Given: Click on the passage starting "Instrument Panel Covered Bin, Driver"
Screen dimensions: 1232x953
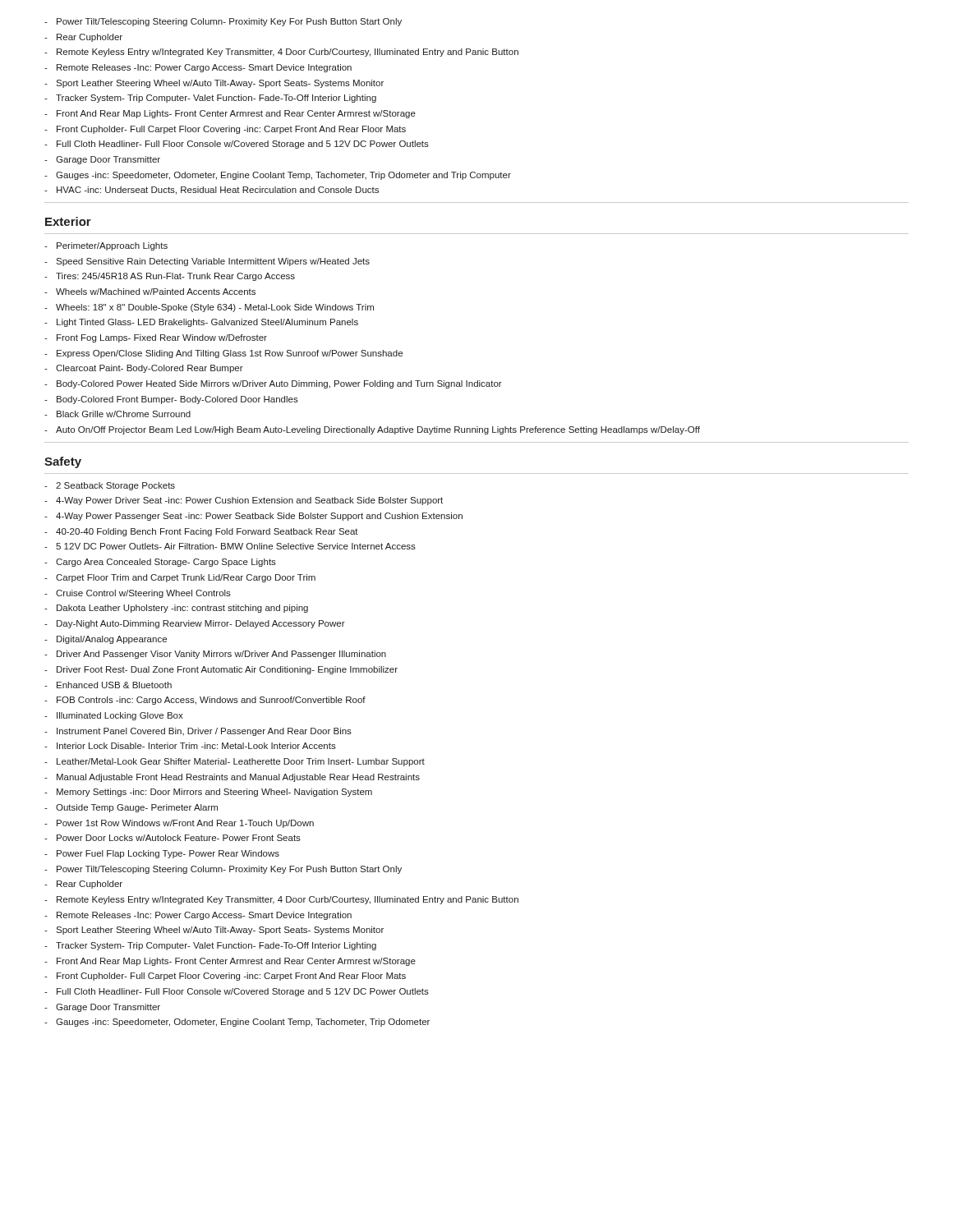Looking at the screenshot, I should tap(198, 732).
